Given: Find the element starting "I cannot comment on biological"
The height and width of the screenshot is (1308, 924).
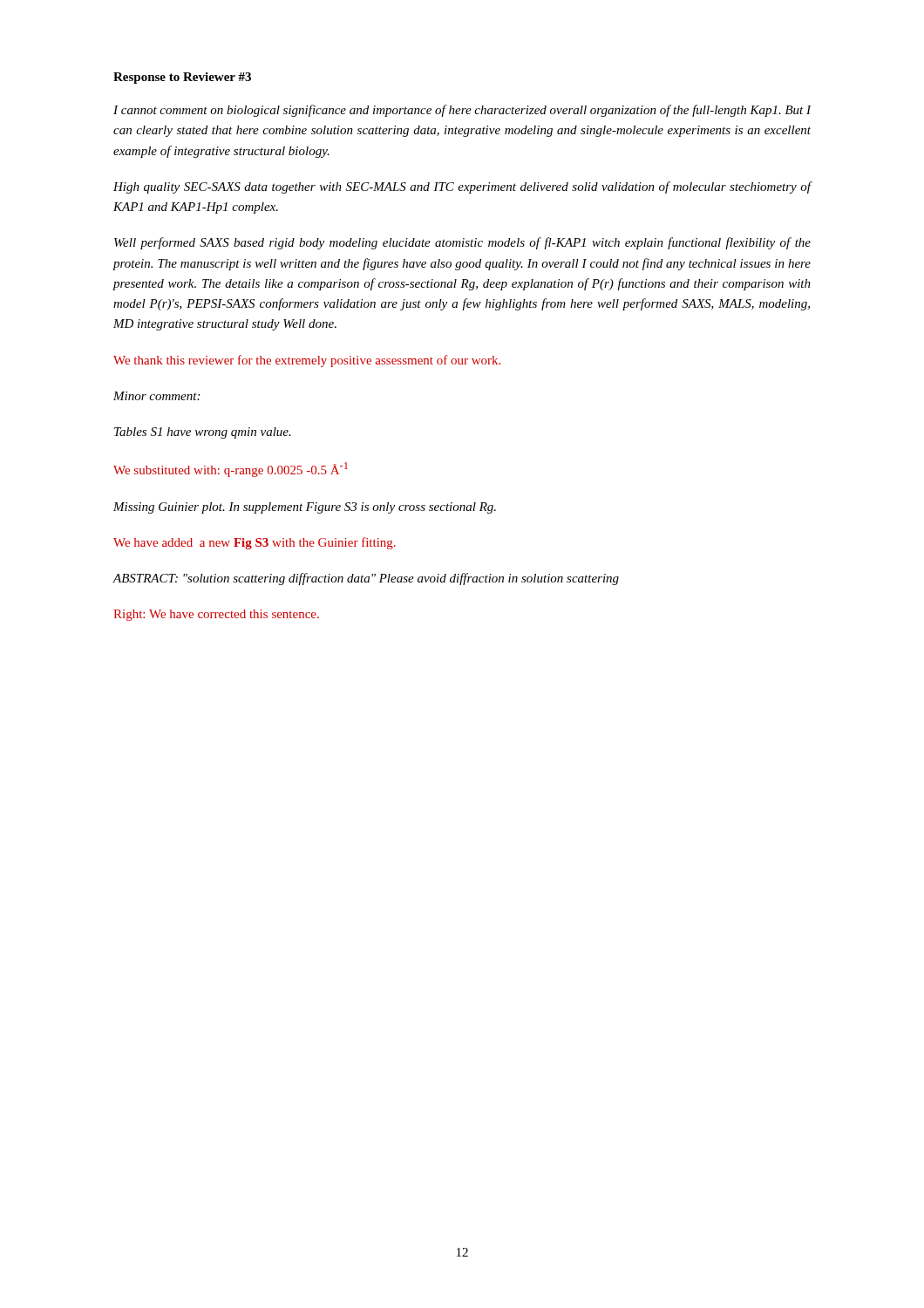Looking at the screenshot, I should pos(462,130).
